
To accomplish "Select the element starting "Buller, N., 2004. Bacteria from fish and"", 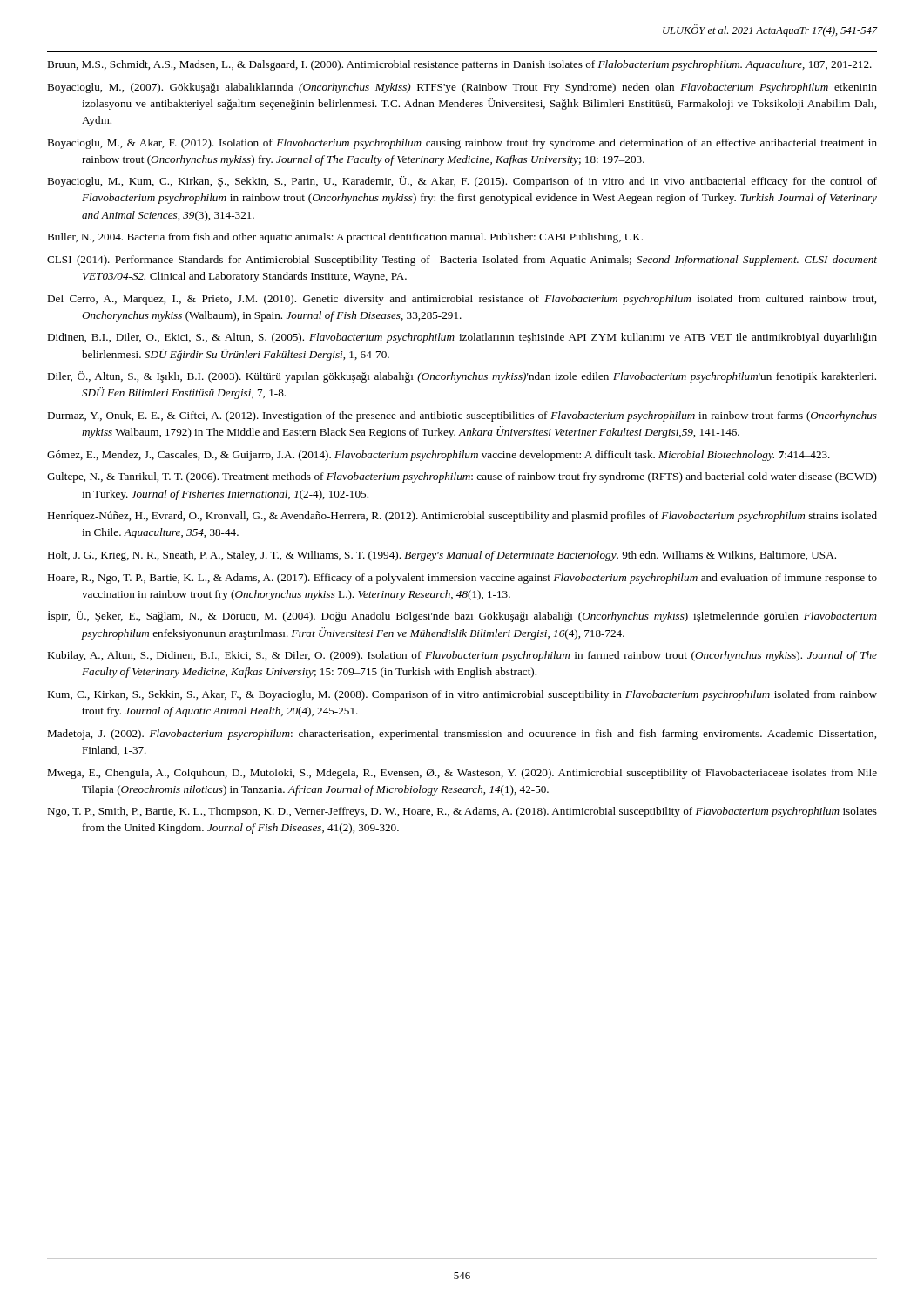I will [345, 237].
